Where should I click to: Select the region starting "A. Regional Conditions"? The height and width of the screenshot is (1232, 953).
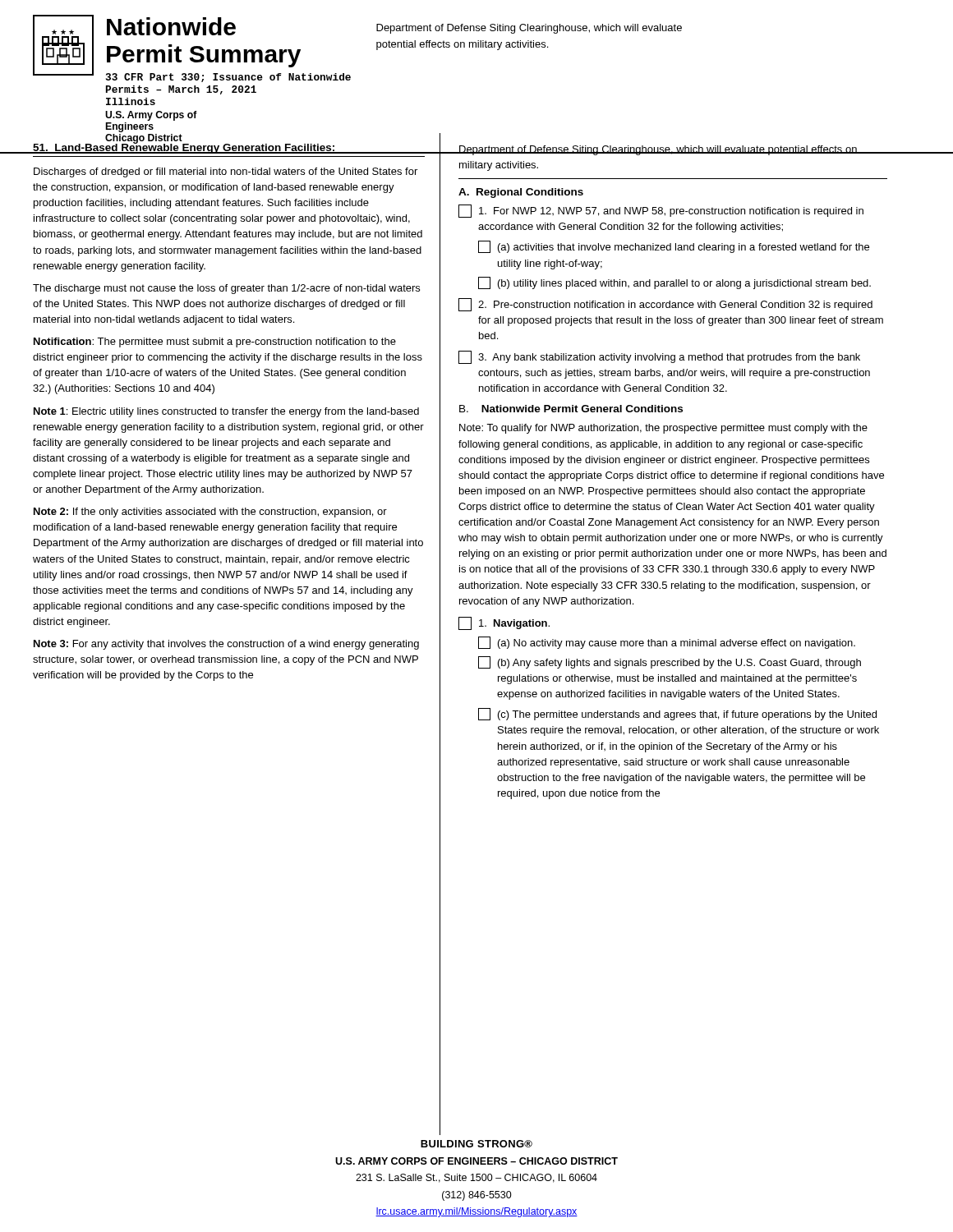[x=521, y=192]
